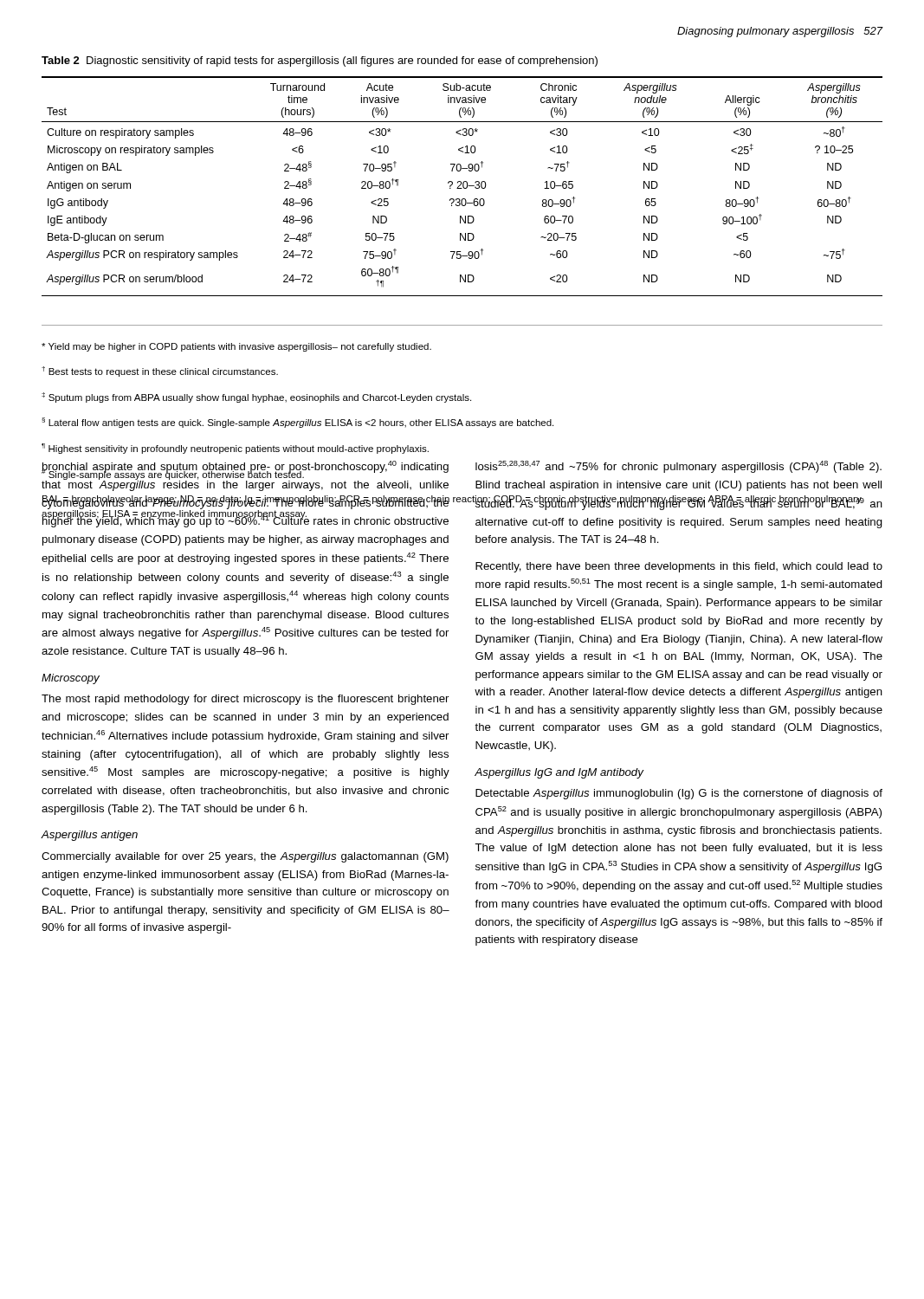Viewport: 924px width, 1299px height.
Task: Find the section header that reads "Aspergillus IgG and"
Action: point(559,772)
